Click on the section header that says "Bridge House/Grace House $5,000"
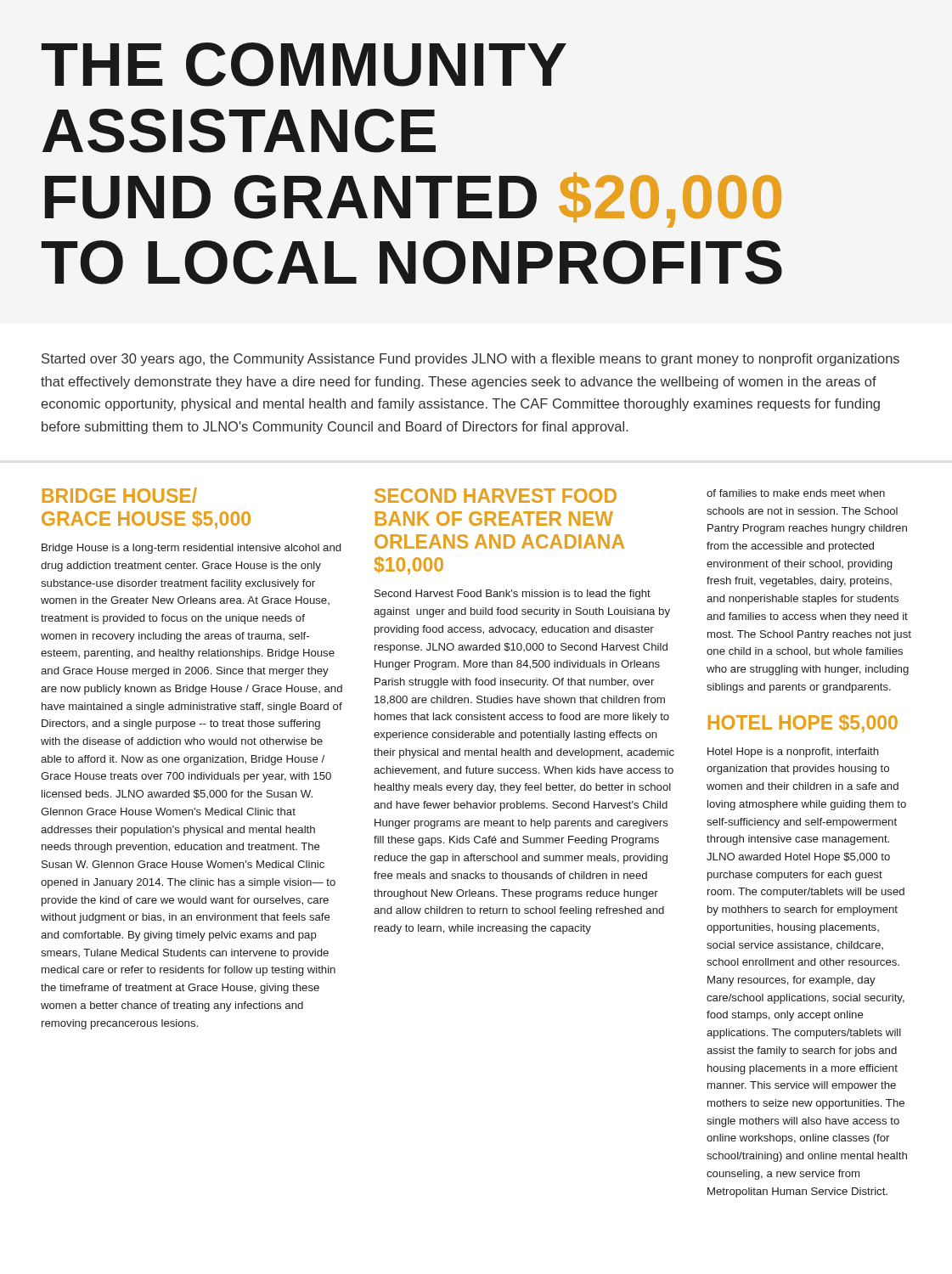 (146, 507)
